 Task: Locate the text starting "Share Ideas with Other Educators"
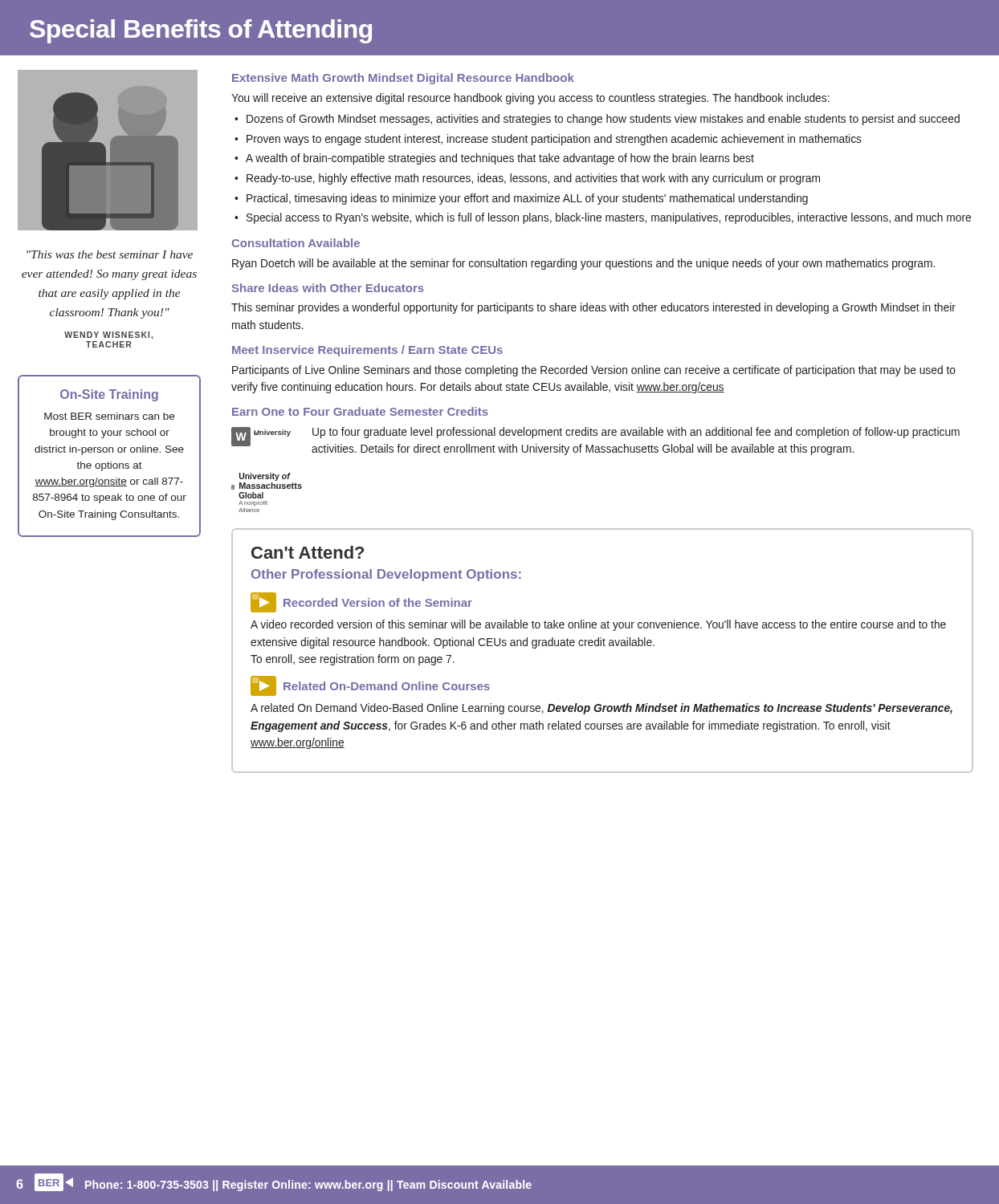[x=328, y=288]
